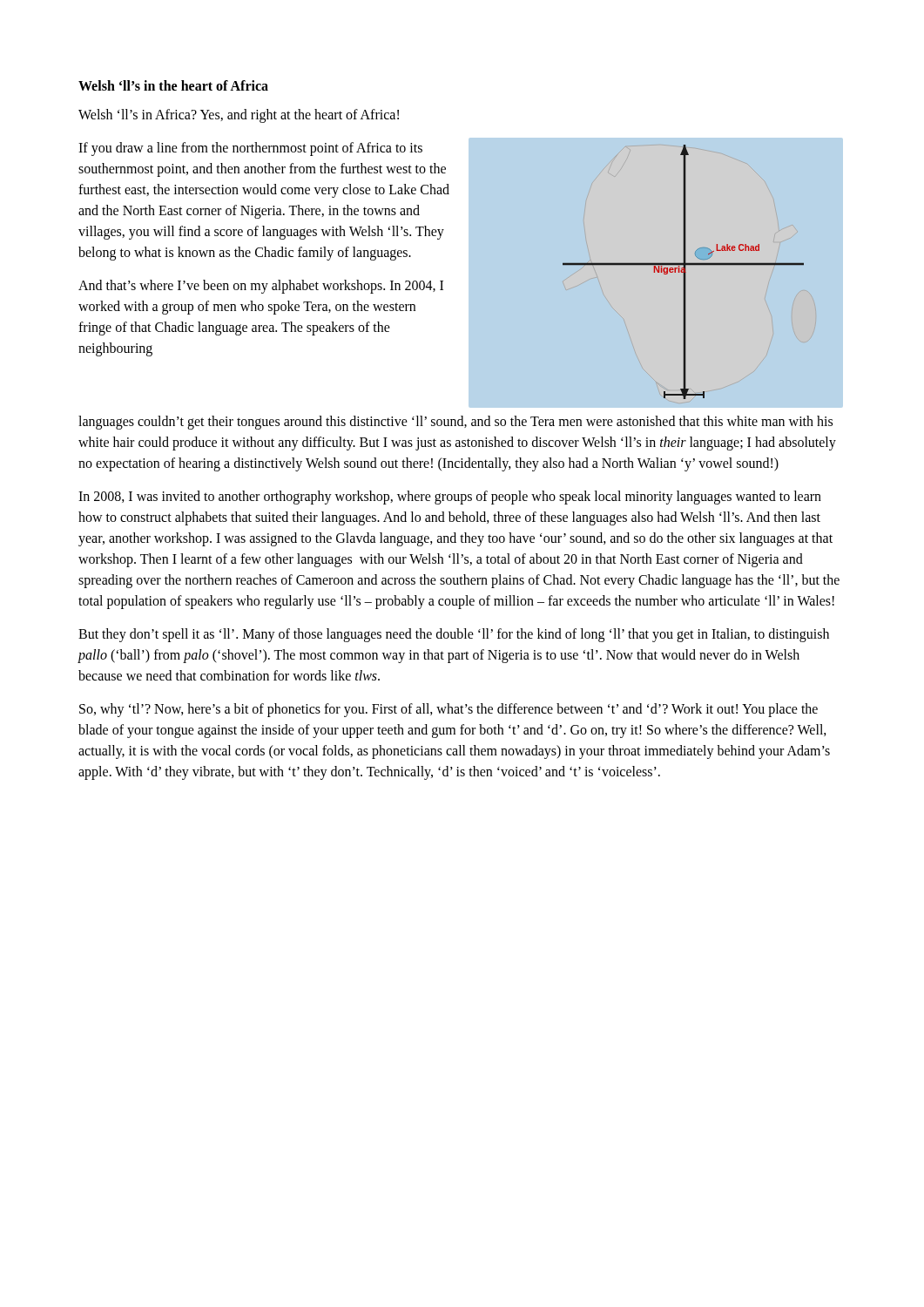Find the text block that reads "But they don’t spell it as ‘ll’."
The width and height of the screenshot is (924, 1307).
click(x=454, y=655)
